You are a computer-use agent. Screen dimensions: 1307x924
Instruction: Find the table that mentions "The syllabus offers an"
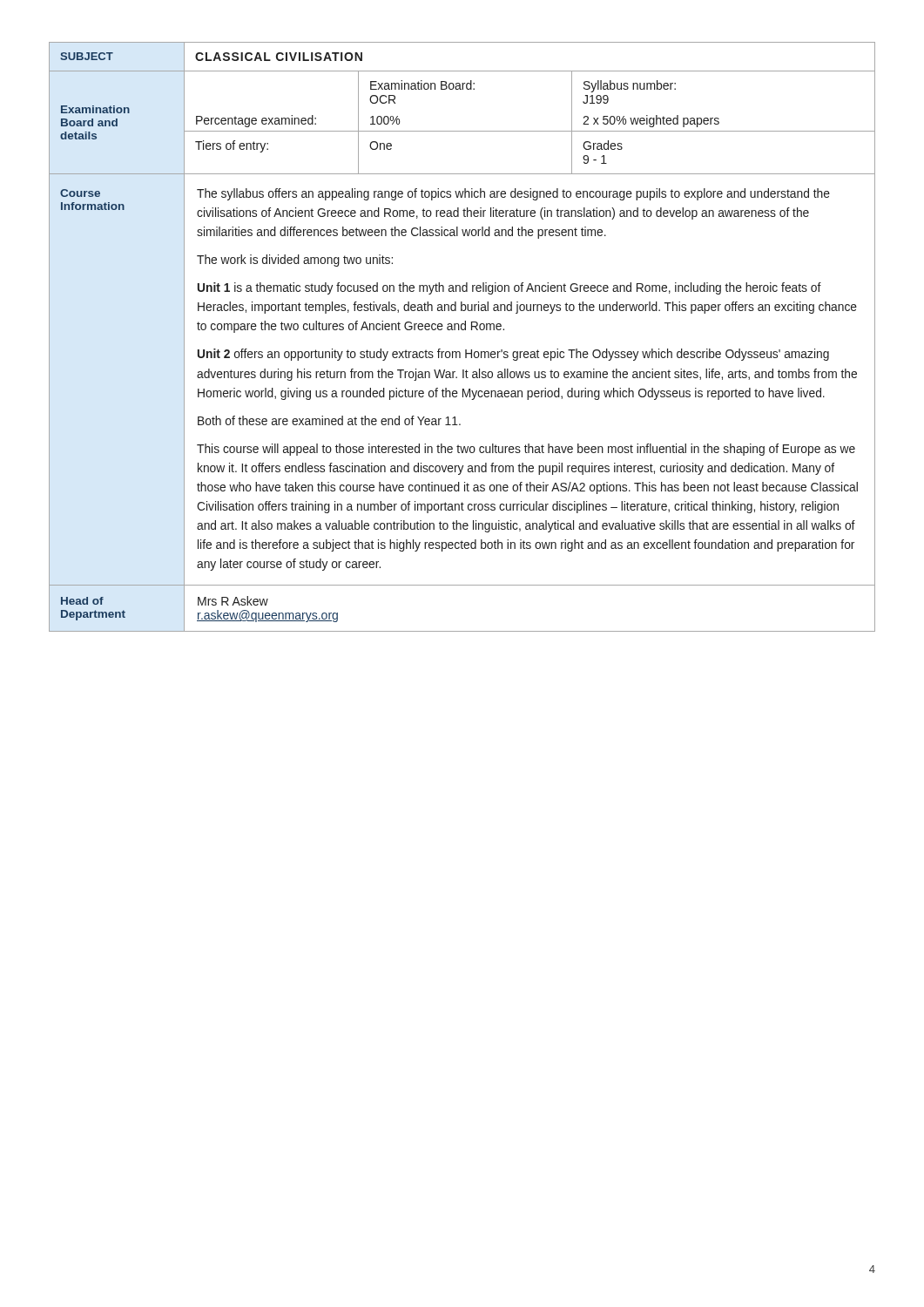click(x=462, y=337)
